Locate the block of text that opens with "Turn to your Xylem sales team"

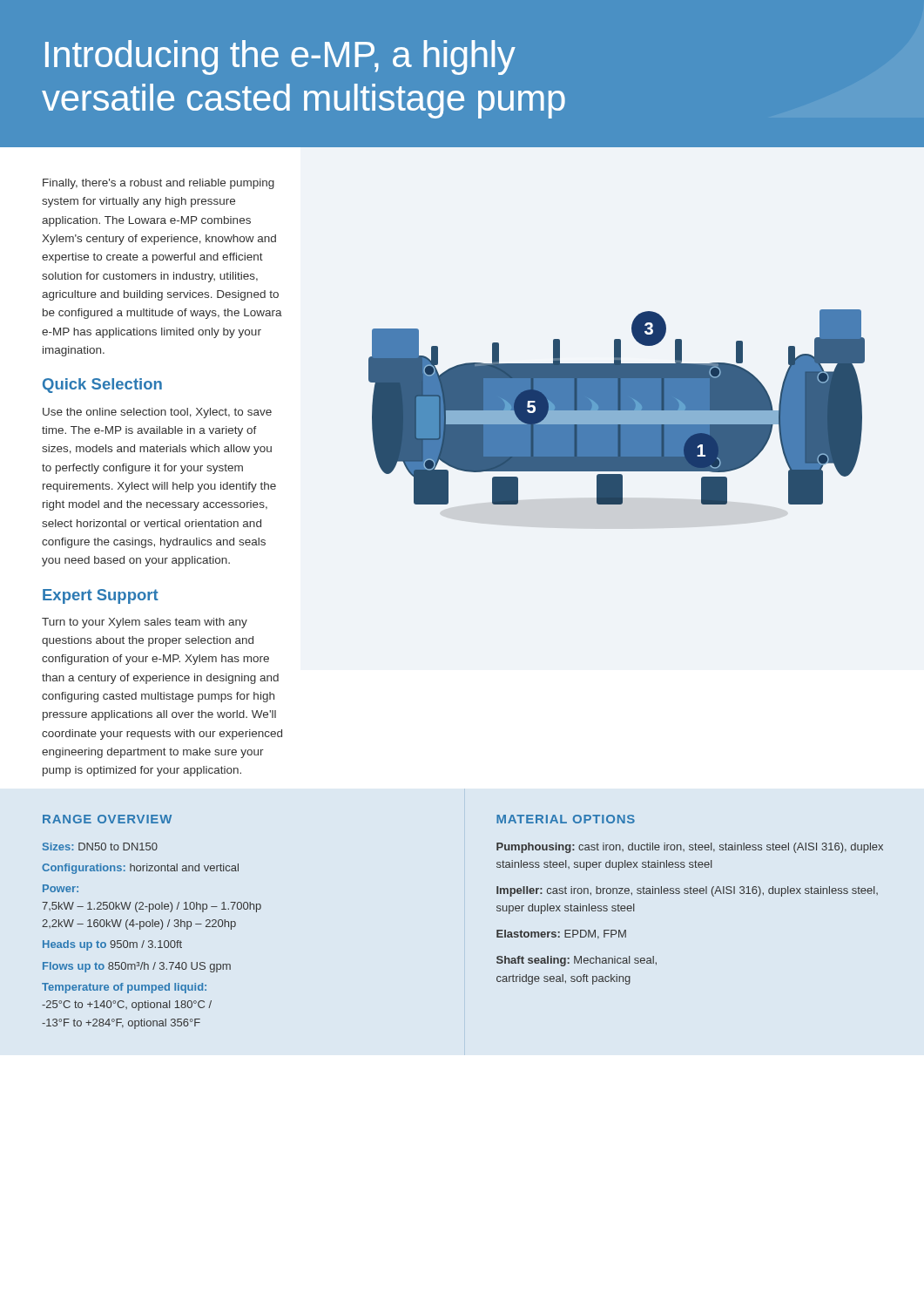coord(162,696)
